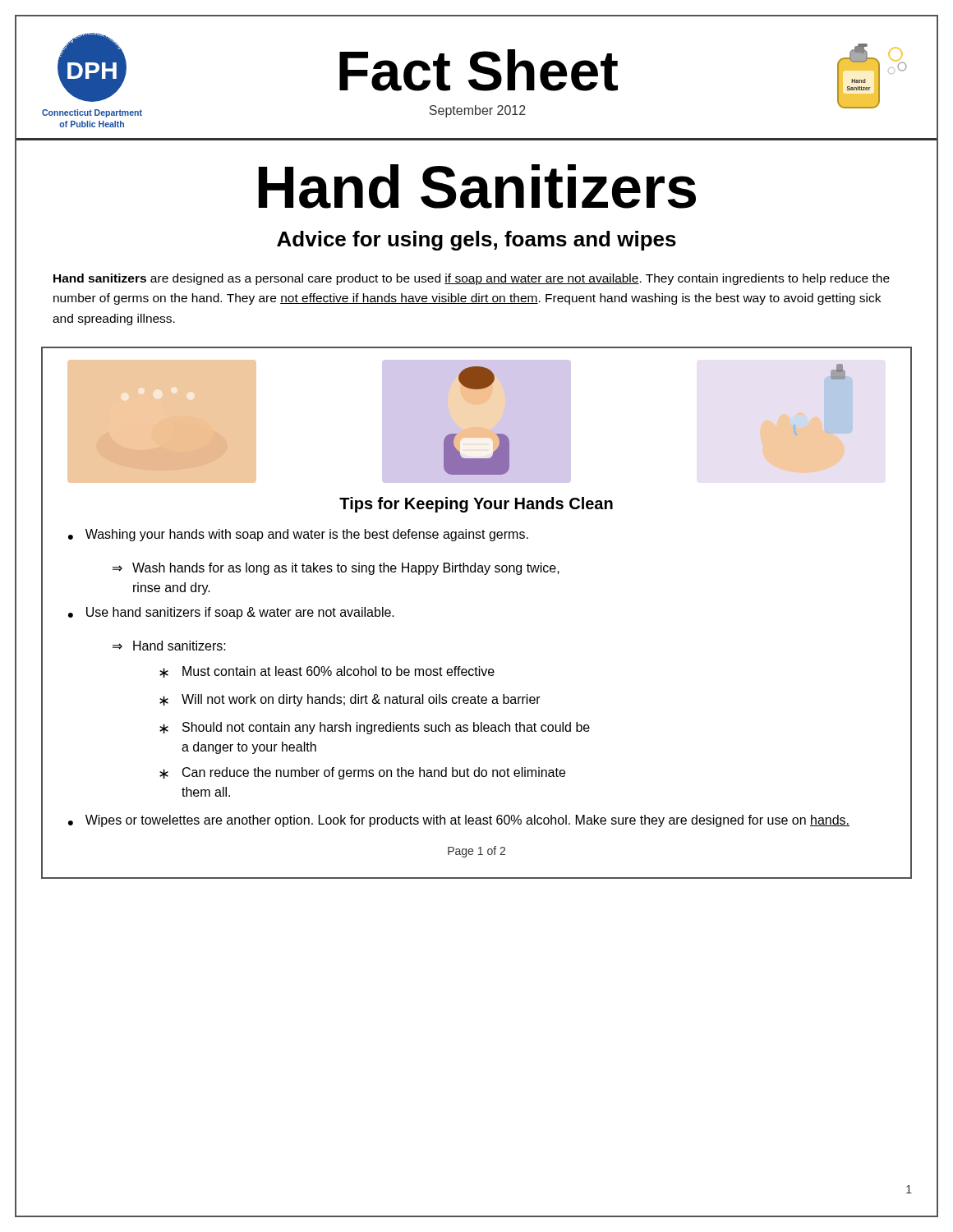
Task: Click the passage that begins "∗ Will not work on dirty hands; dirt"
Action: (x=349, y=701)
